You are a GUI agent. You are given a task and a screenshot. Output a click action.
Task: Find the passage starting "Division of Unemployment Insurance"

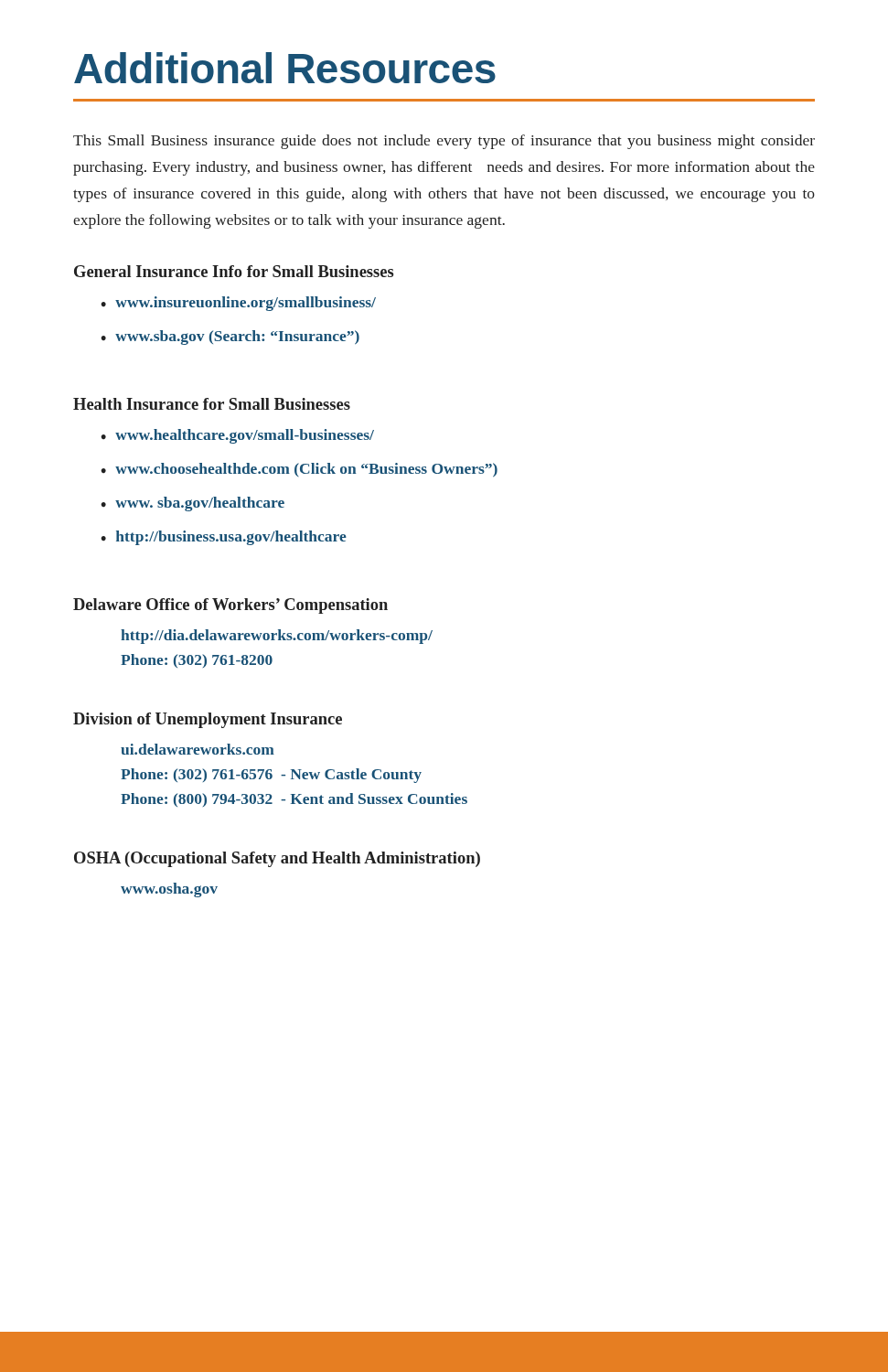(x=208, y=718)
